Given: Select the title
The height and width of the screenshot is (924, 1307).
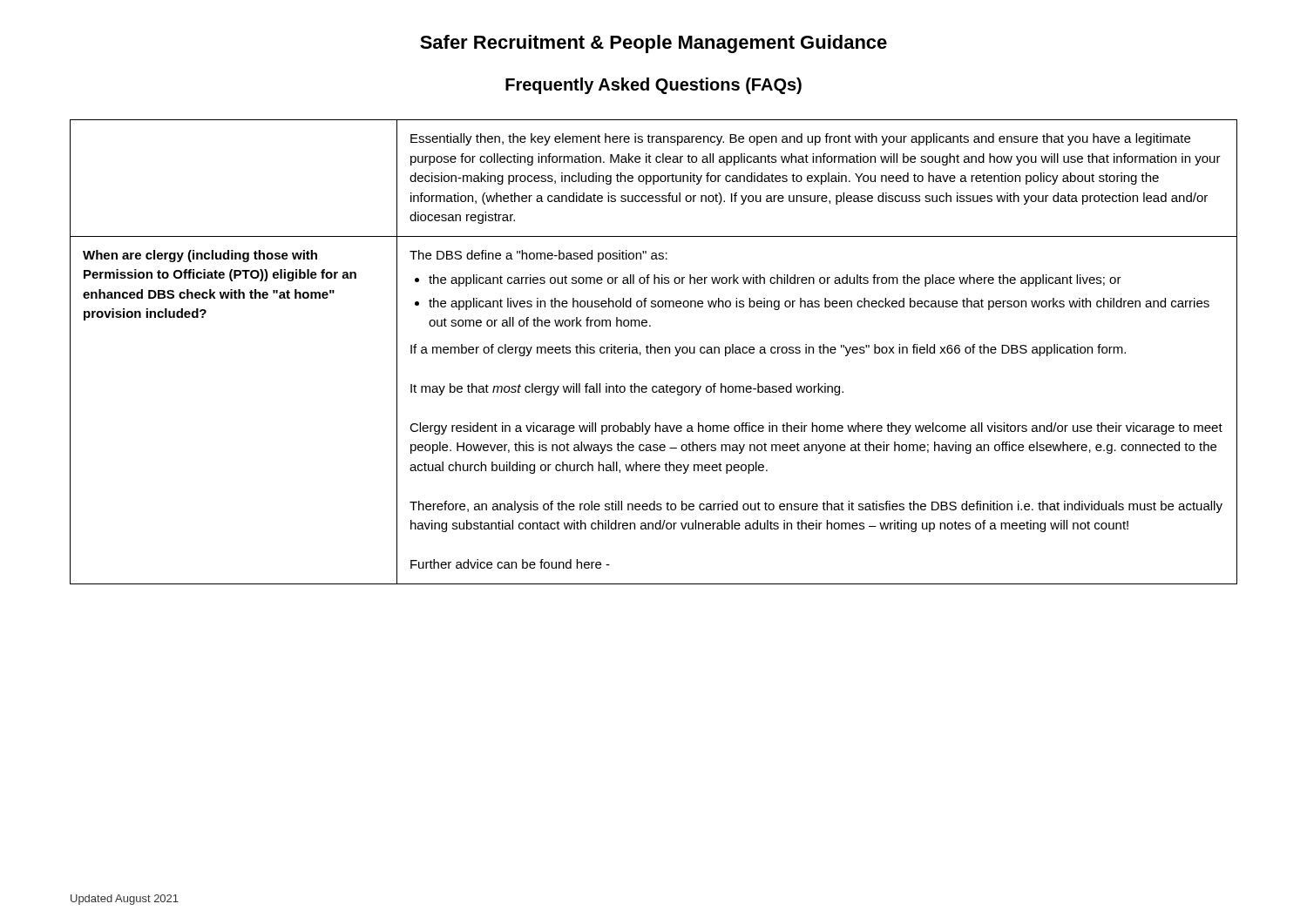Looking at the screenshot, I should (654, 43).
